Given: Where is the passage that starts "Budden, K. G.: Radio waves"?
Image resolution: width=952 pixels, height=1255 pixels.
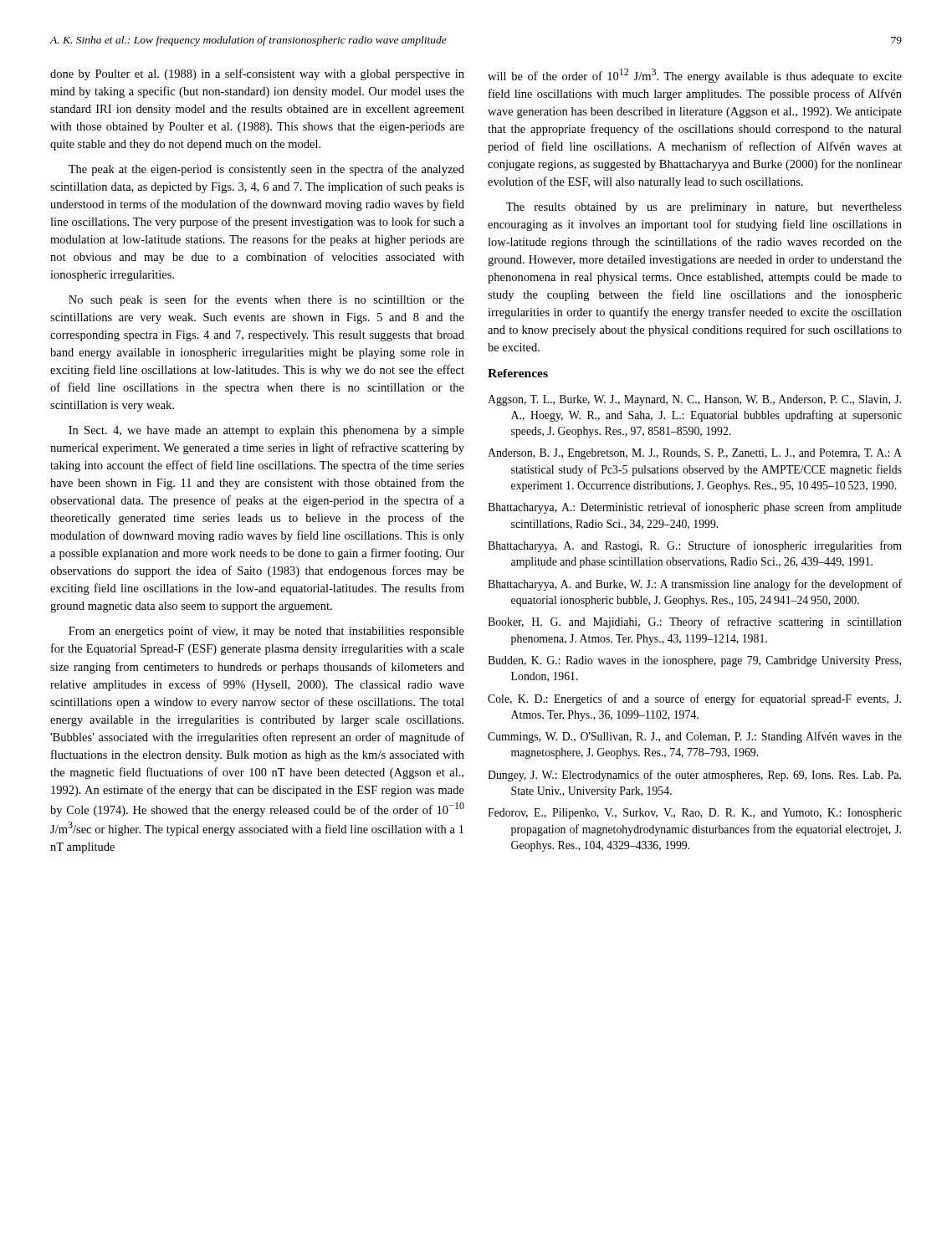Looking at the screenshot, I should 695,669.
